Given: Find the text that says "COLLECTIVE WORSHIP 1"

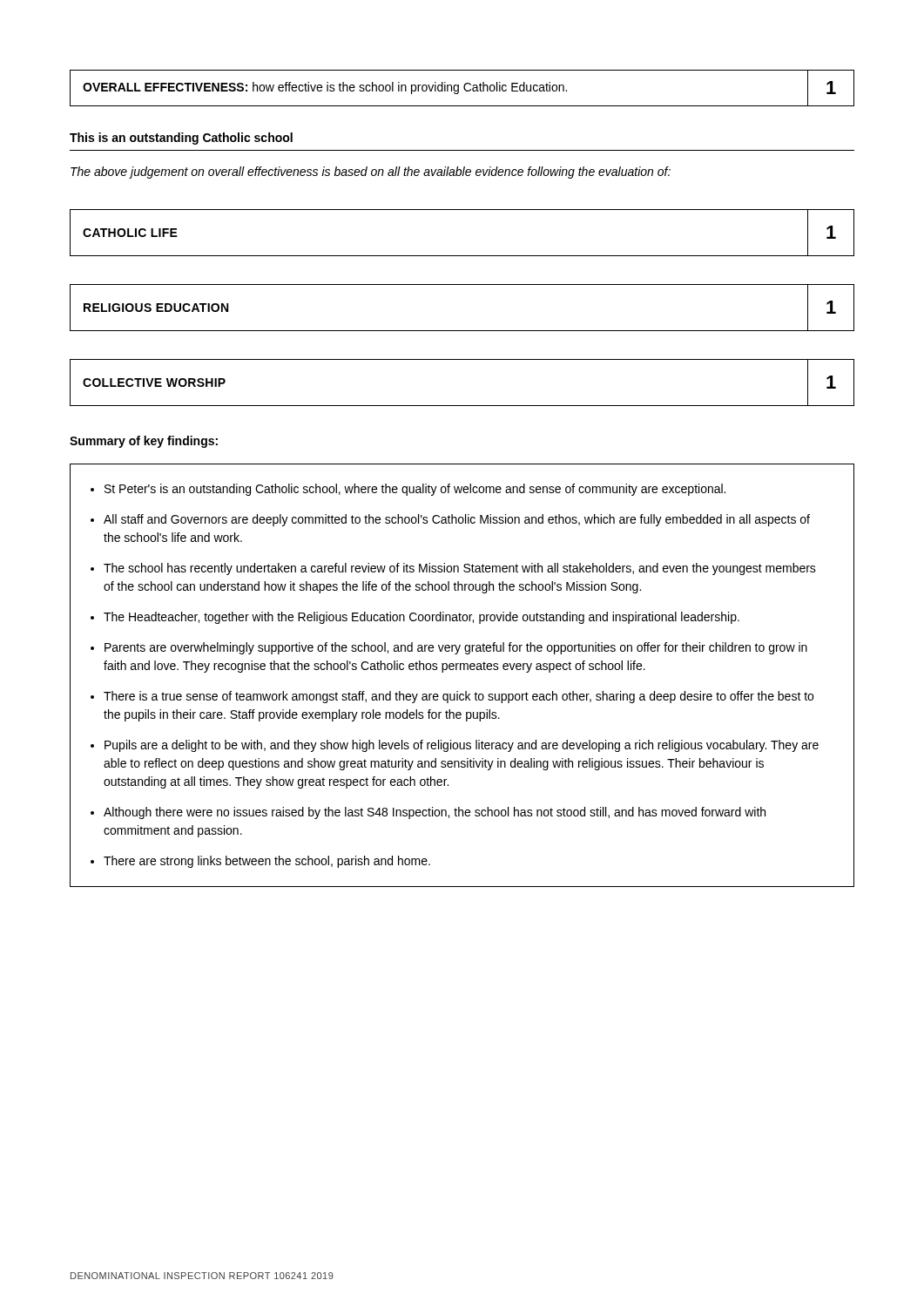Looking at the screenshot, I should point(462,382).
